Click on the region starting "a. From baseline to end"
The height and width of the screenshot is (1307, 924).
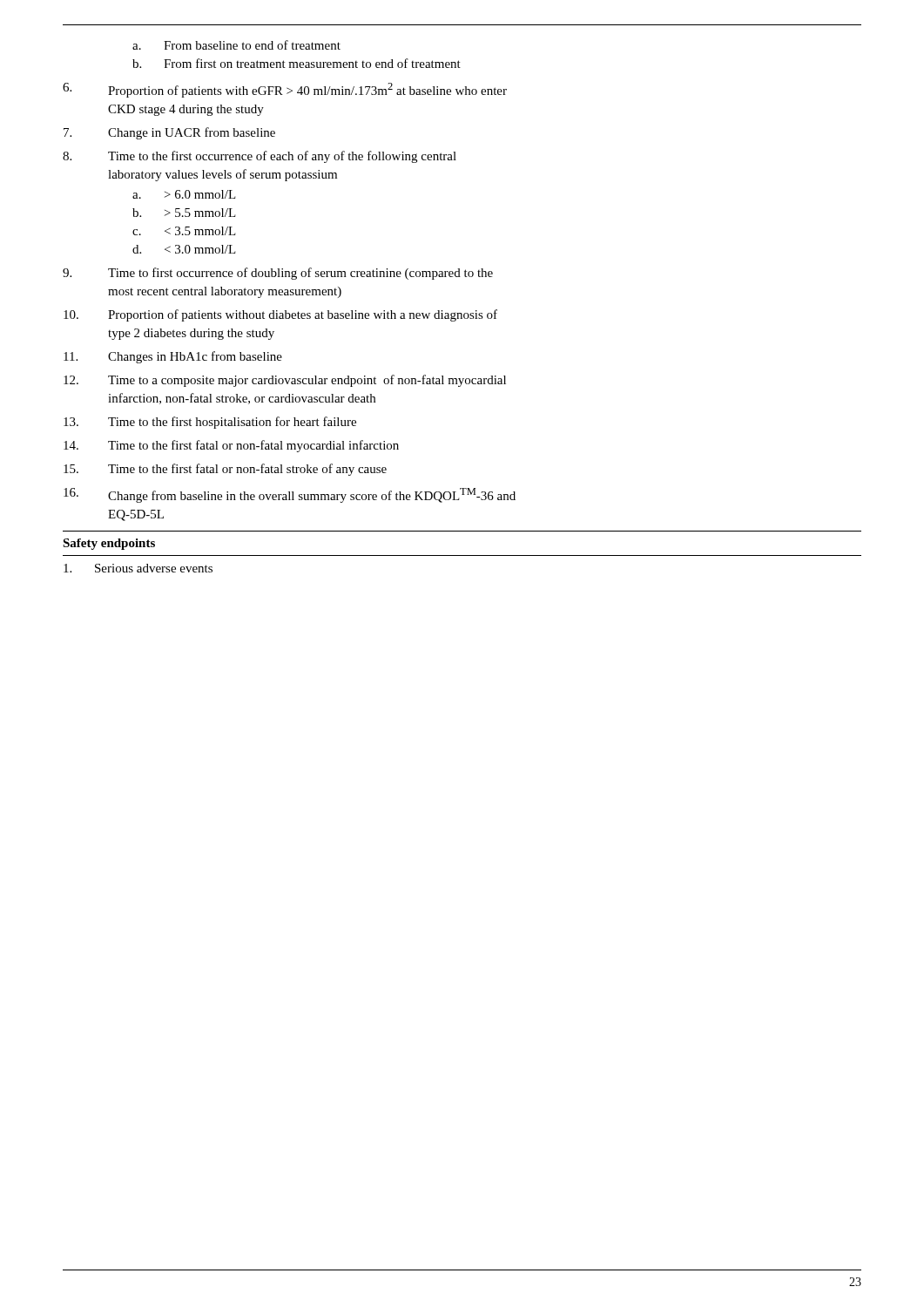point(236,45)
